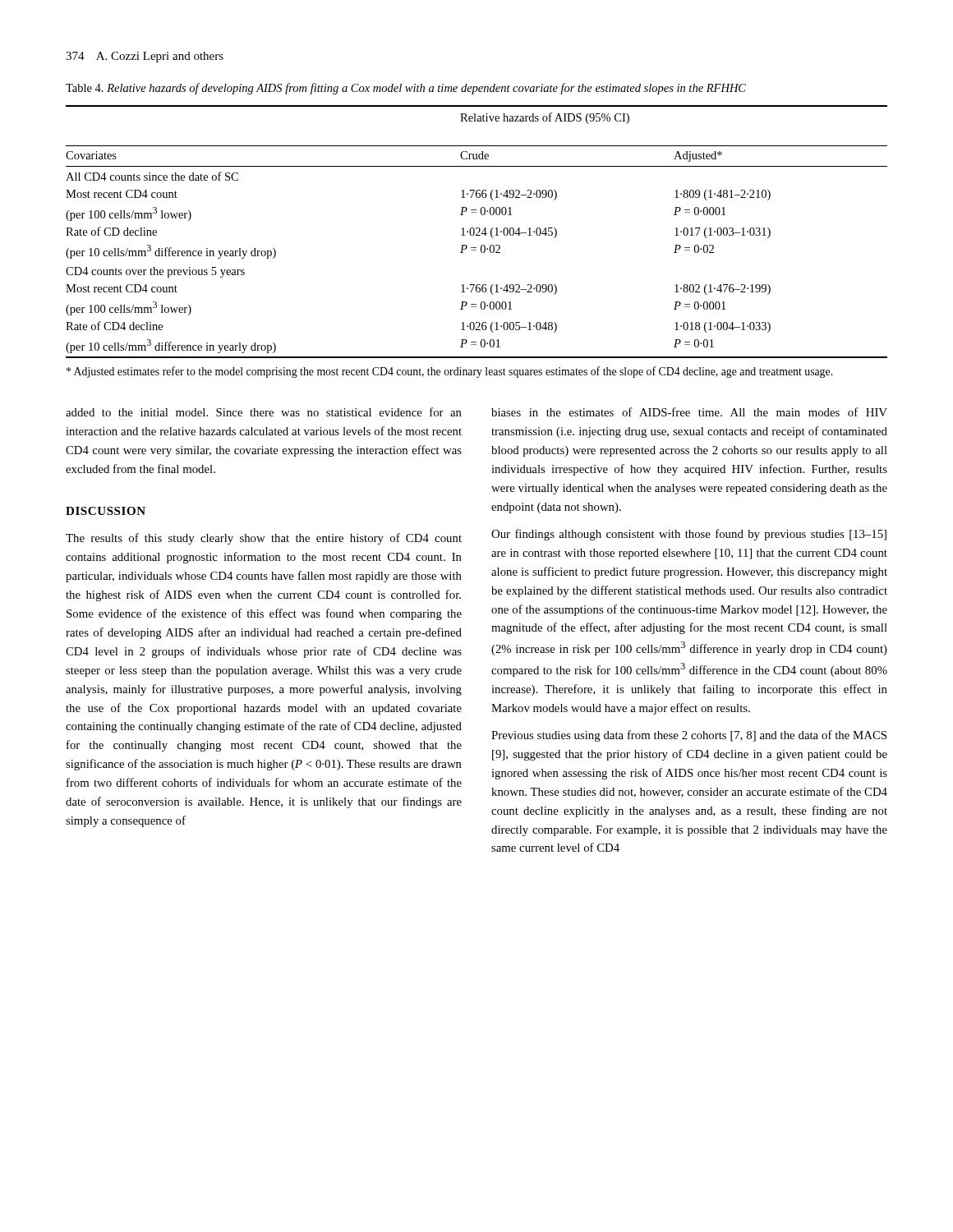Select the table that reads "P = 0·0001"
This screenshot has width=953, height=1232.
point(476,232)
